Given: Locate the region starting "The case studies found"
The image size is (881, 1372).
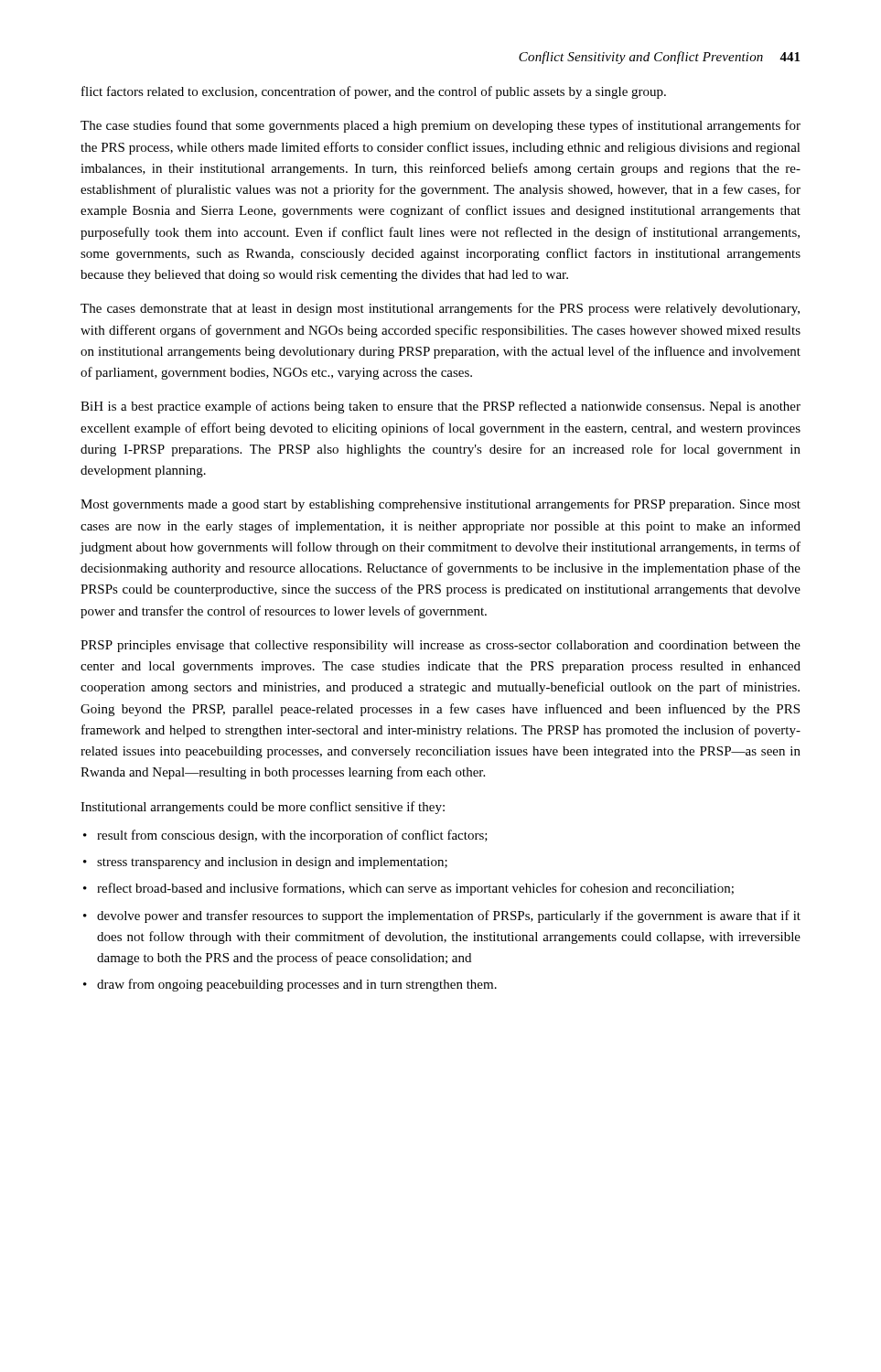Looking at the screenshot, I should (440, 200).
